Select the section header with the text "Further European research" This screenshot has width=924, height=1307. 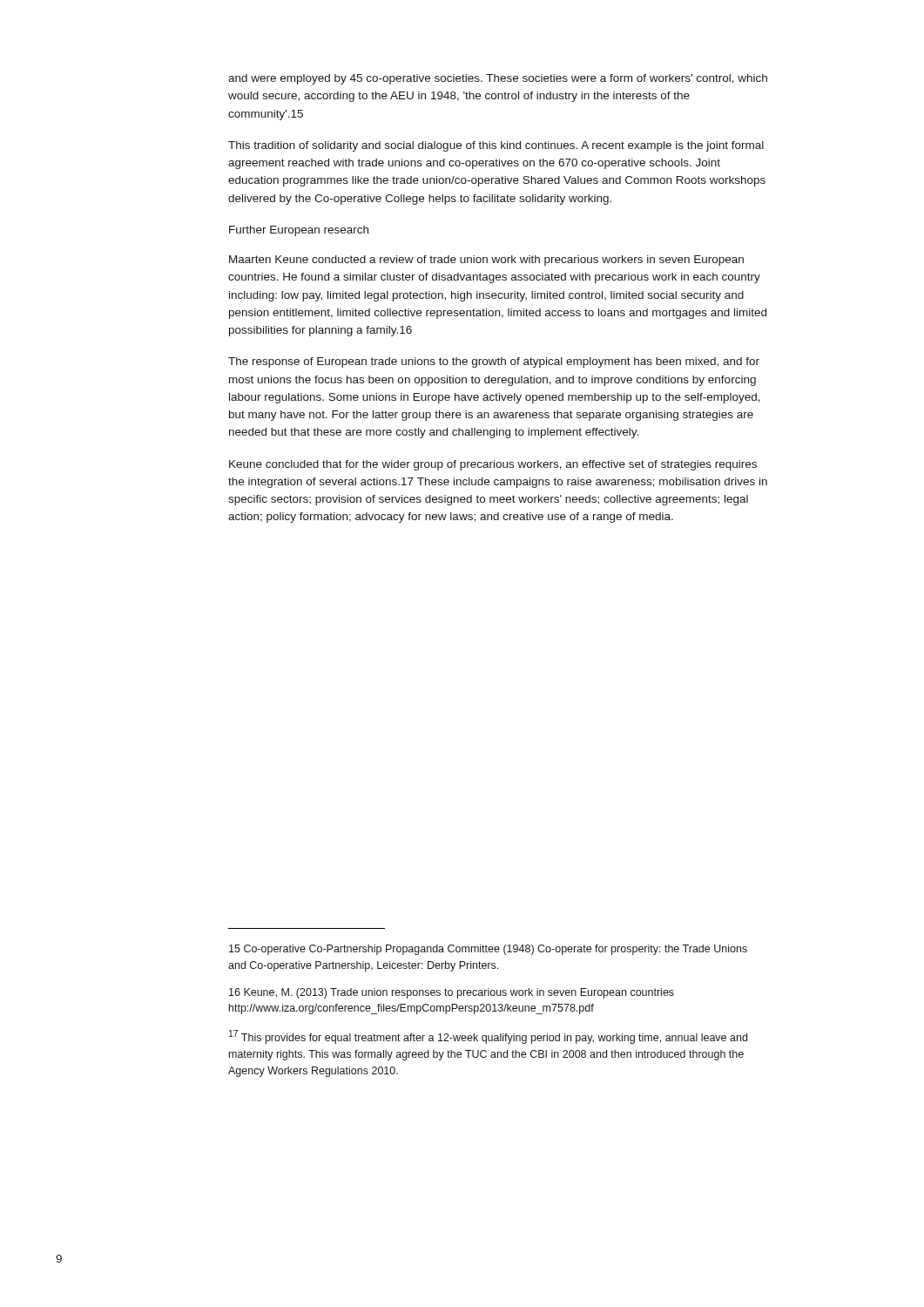[x=299, y=229]
